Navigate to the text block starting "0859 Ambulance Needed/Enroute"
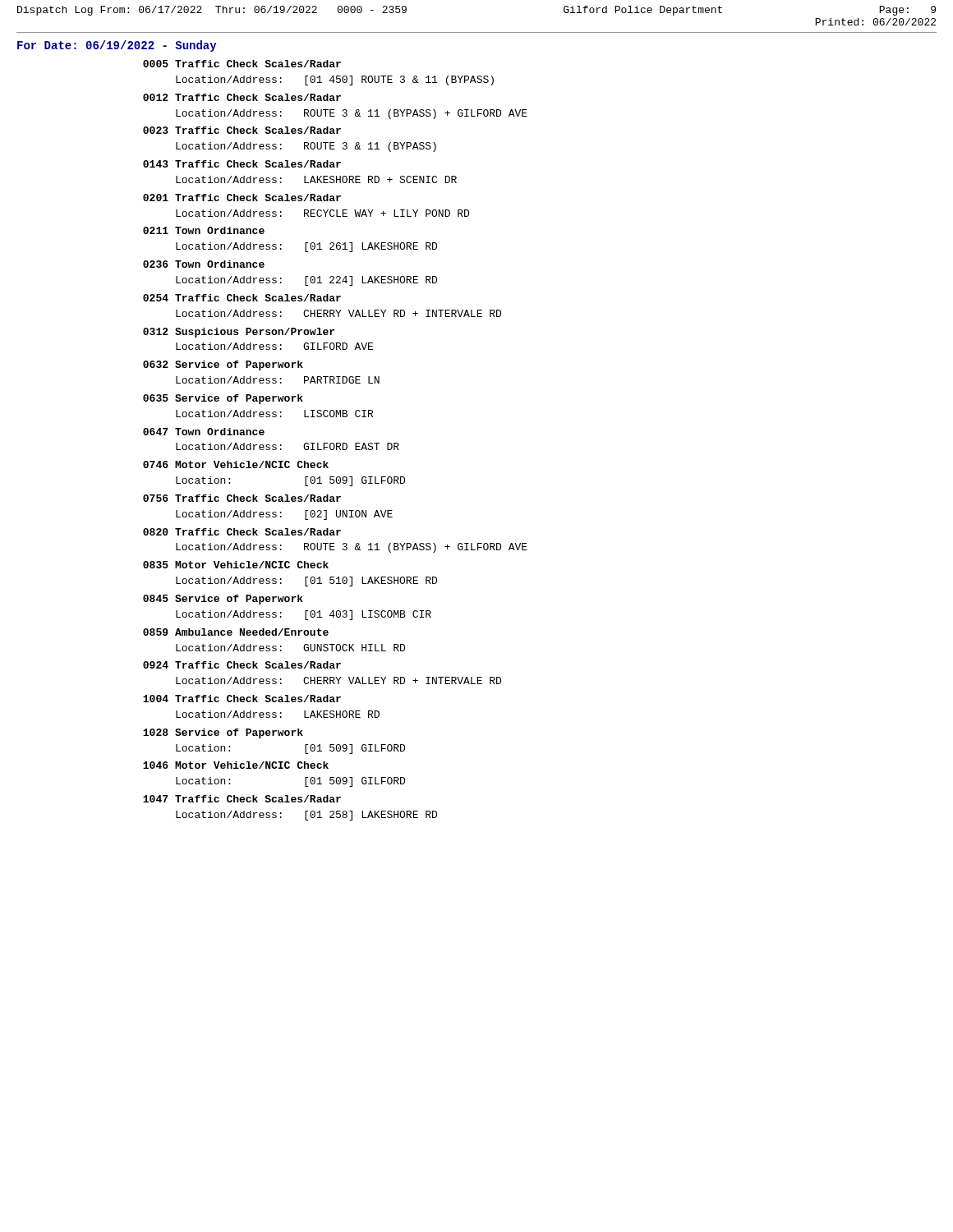953x1232 pixels. point(211,641)
